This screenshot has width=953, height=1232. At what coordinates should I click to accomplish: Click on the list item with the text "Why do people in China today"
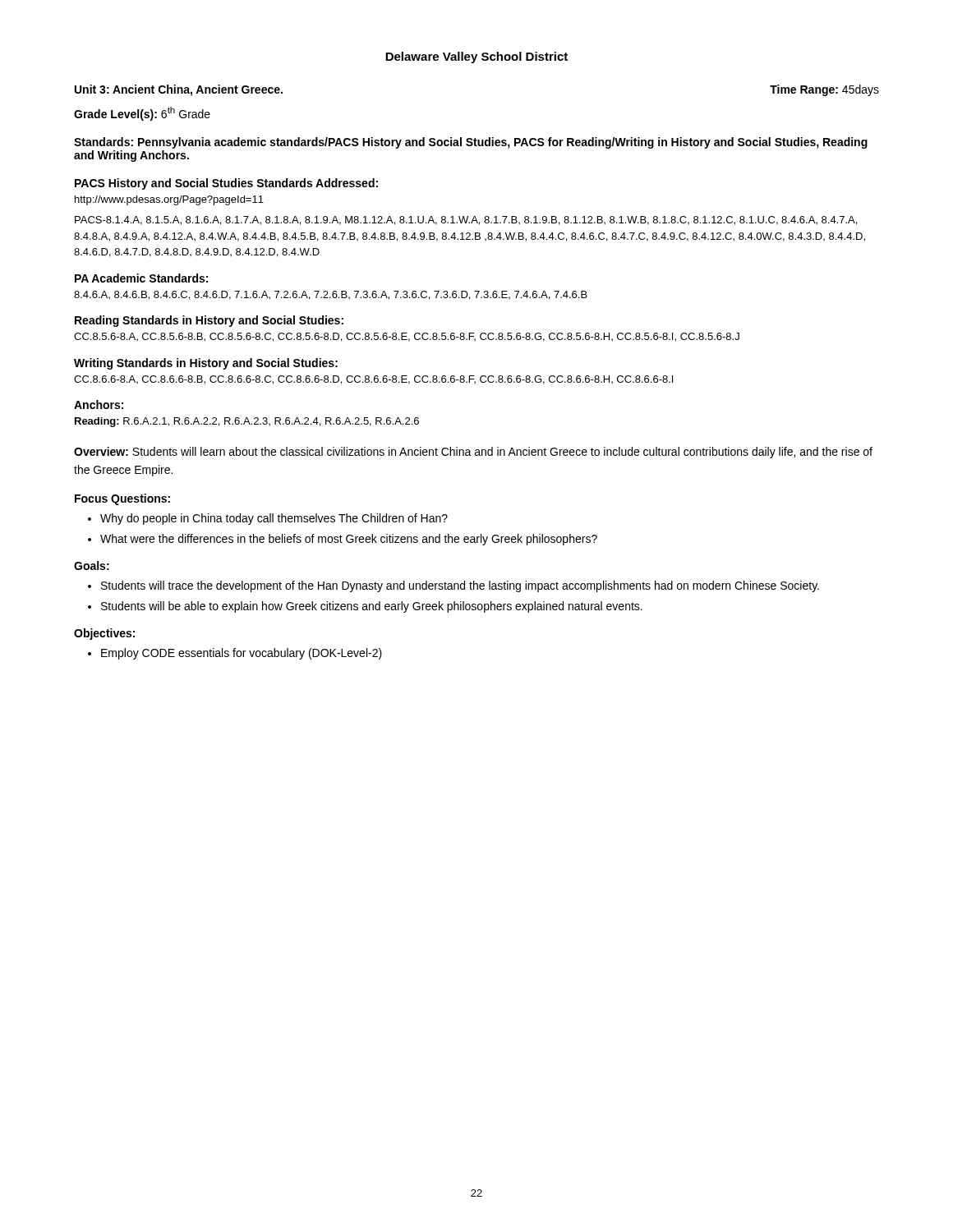(x=274, y=519)
